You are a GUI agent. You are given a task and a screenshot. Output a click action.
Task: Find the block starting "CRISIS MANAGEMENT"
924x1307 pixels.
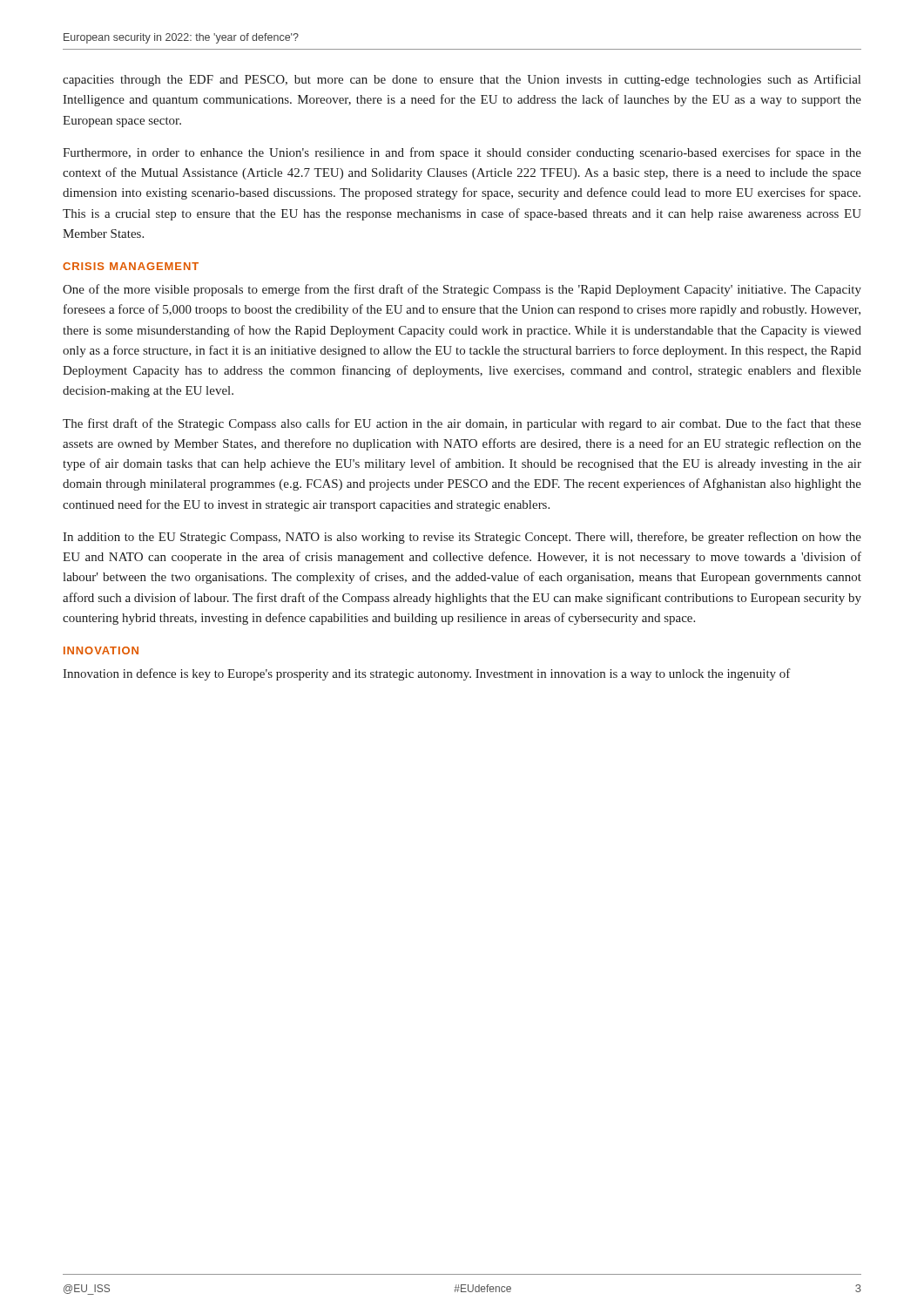click(131, 266)
